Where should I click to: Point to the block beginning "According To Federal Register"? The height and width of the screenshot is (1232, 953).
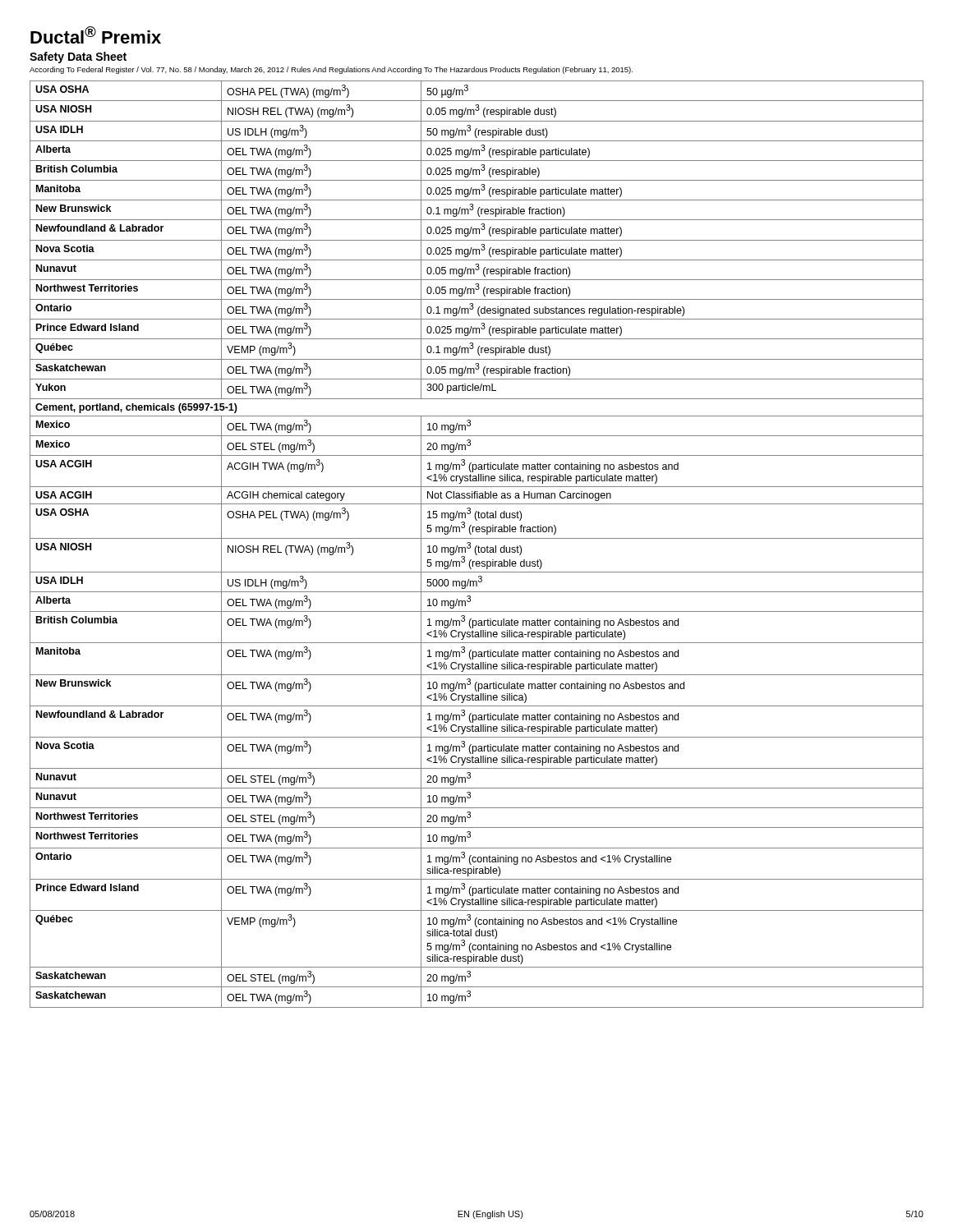coord(331,70)
